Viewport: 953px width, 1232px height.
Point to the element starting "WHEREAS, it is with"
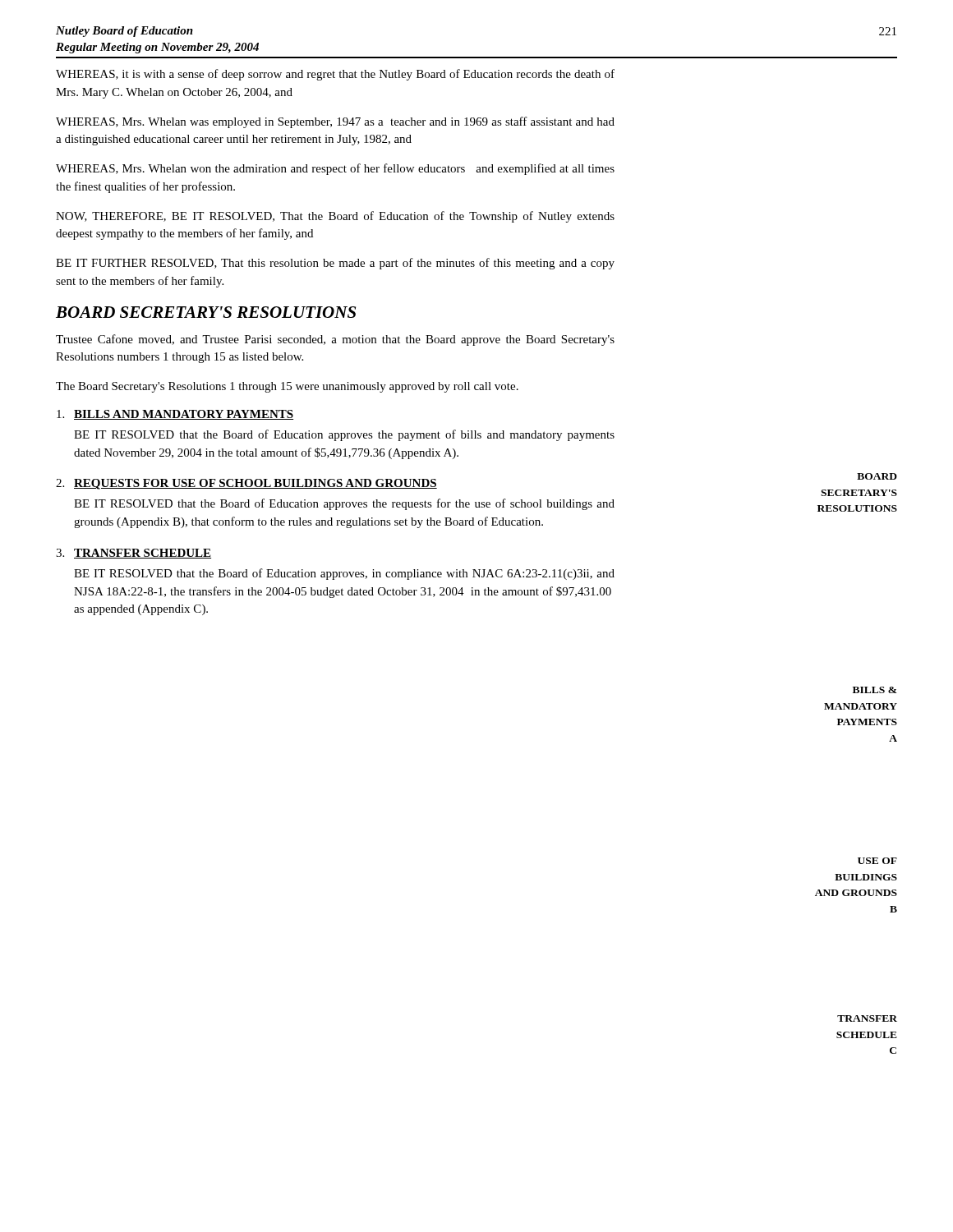point(335,83)
